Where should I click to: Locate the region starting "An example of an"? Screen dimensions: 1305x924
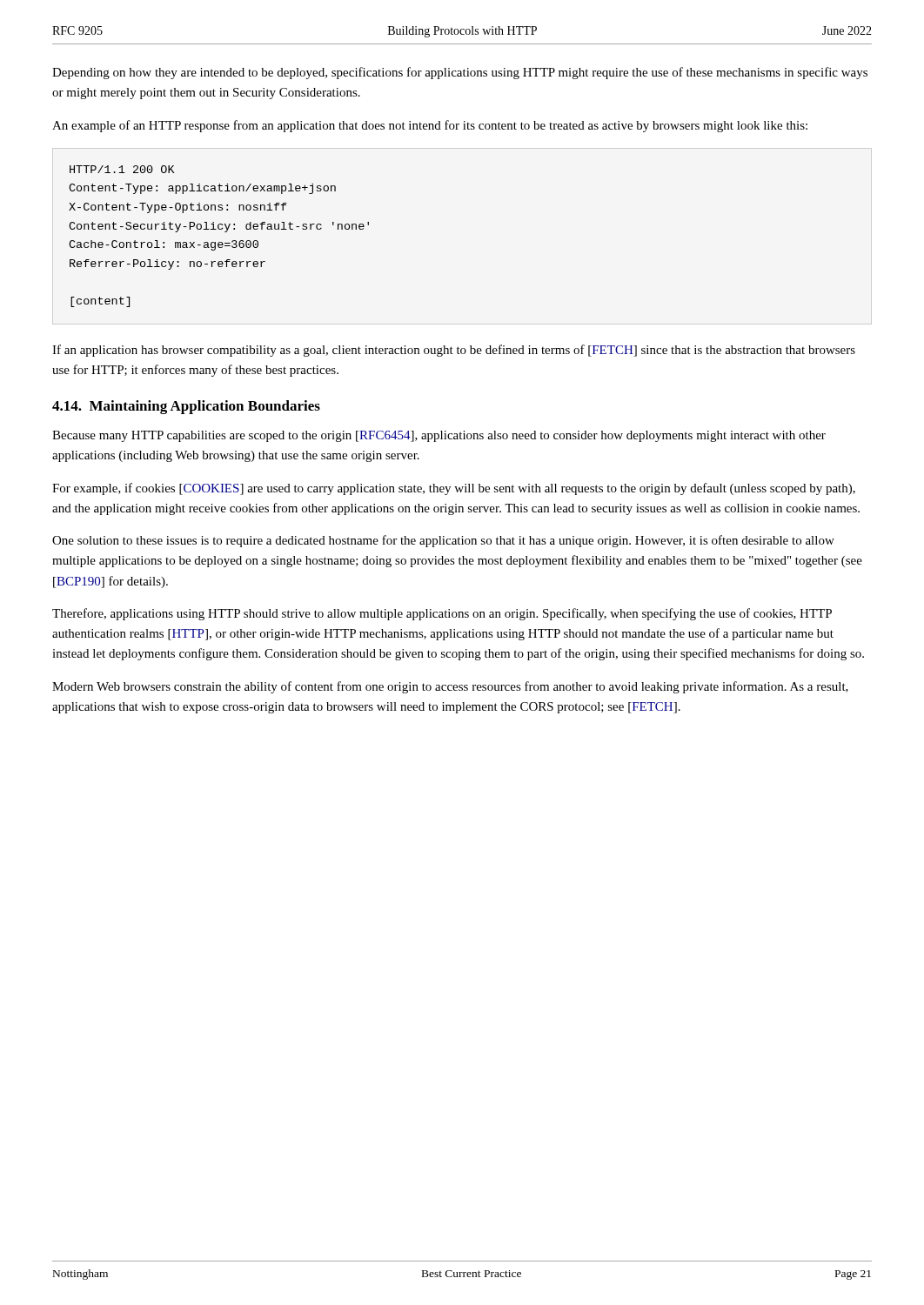click(462, 125)
